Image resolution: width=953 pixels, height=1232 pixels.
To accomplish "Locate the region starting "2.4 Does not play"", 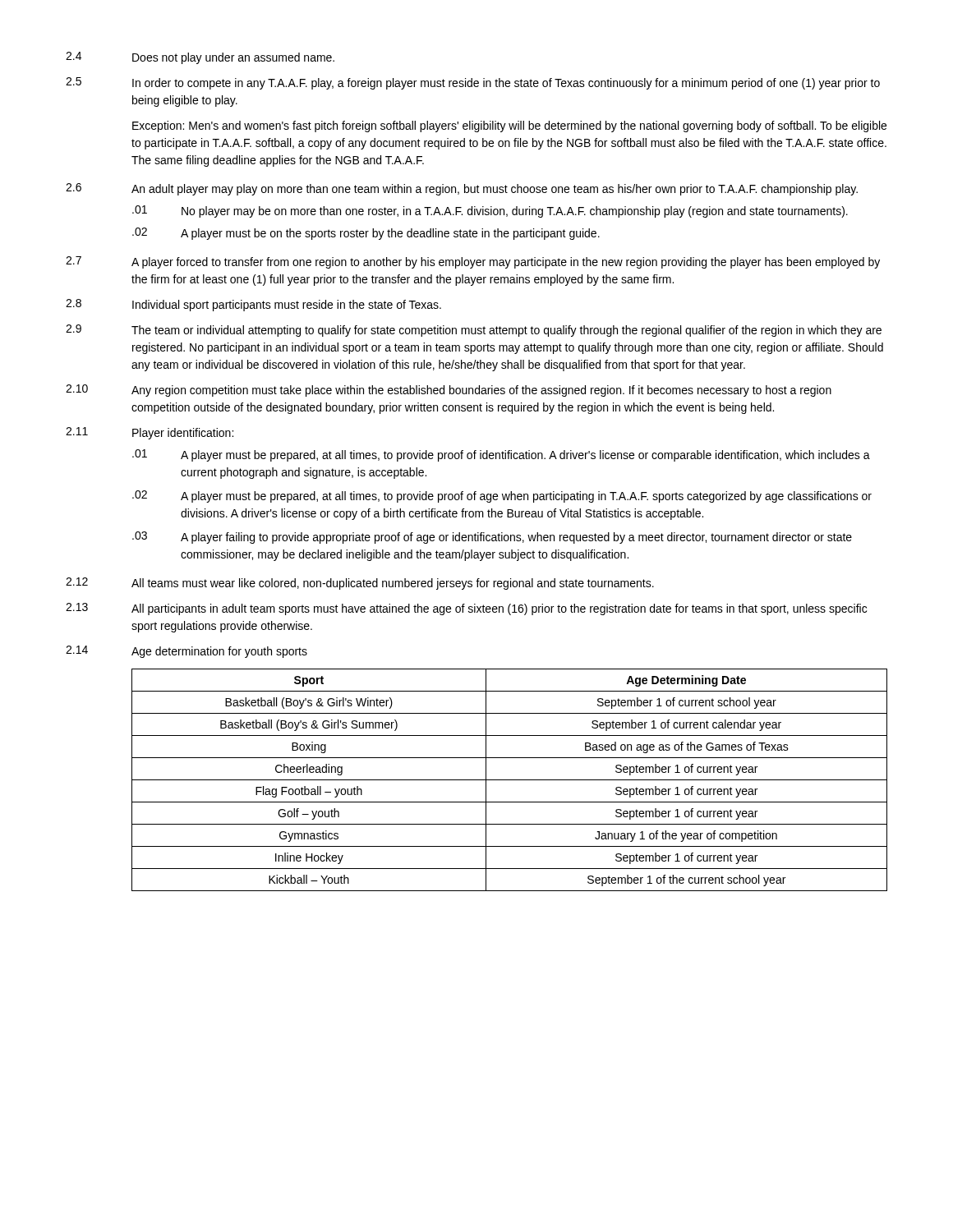I will point(200,58).
